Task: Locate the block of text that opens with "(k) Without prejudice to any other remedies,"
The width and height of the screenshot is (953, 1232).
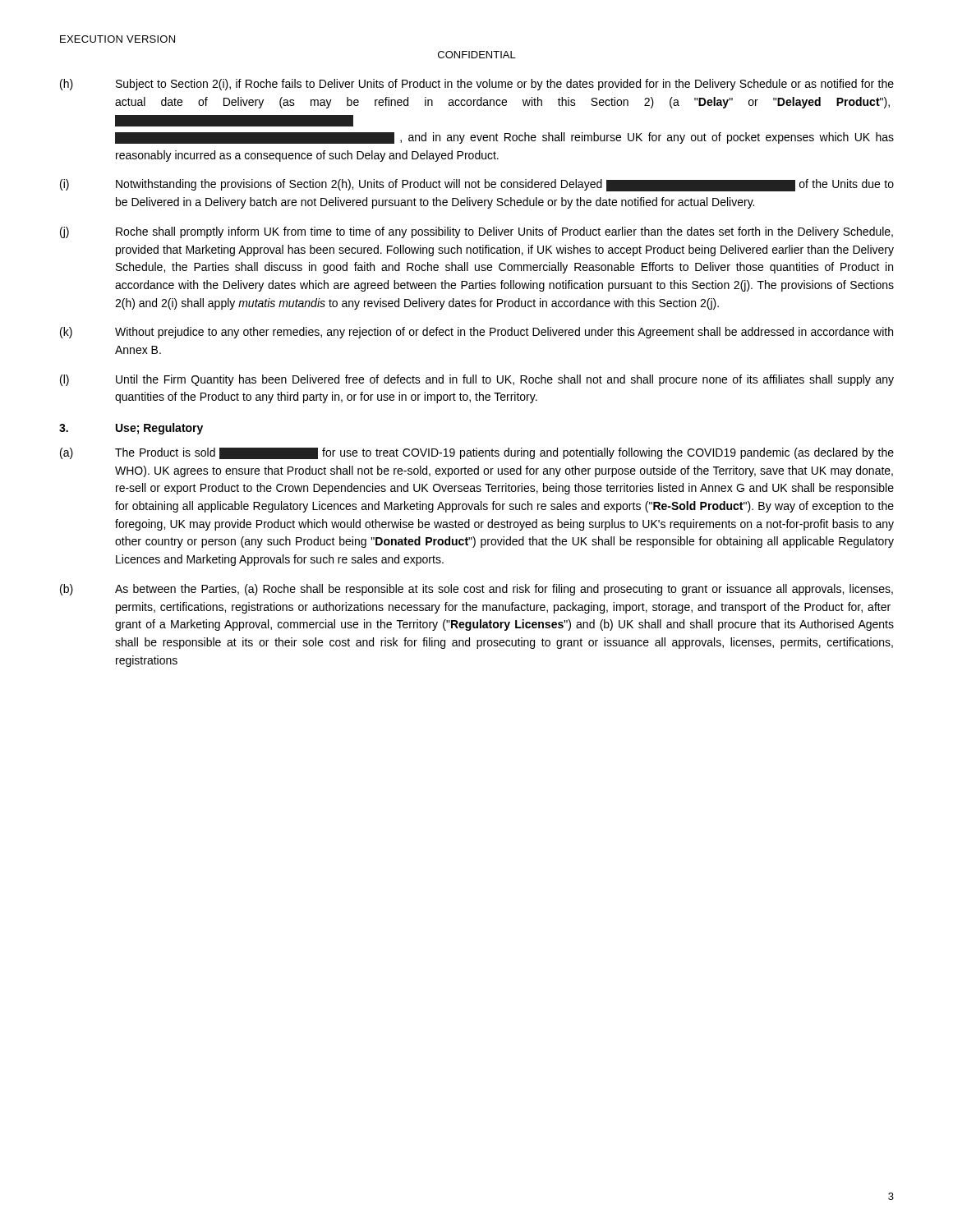Action: pyautogui.click(x=476, y=342)
